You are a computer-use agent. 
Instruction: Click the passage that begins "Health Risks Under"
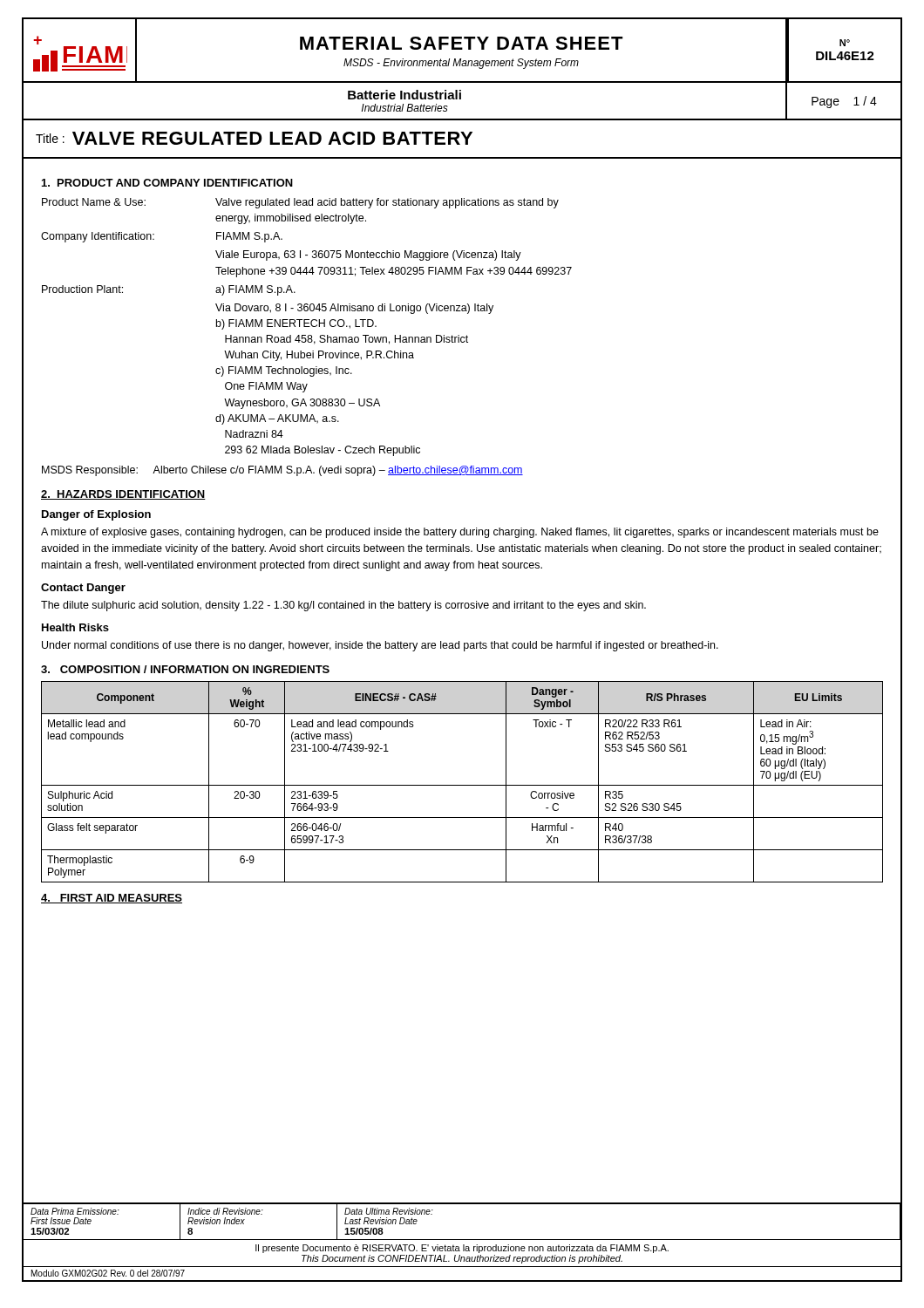[x=462, y=635]
